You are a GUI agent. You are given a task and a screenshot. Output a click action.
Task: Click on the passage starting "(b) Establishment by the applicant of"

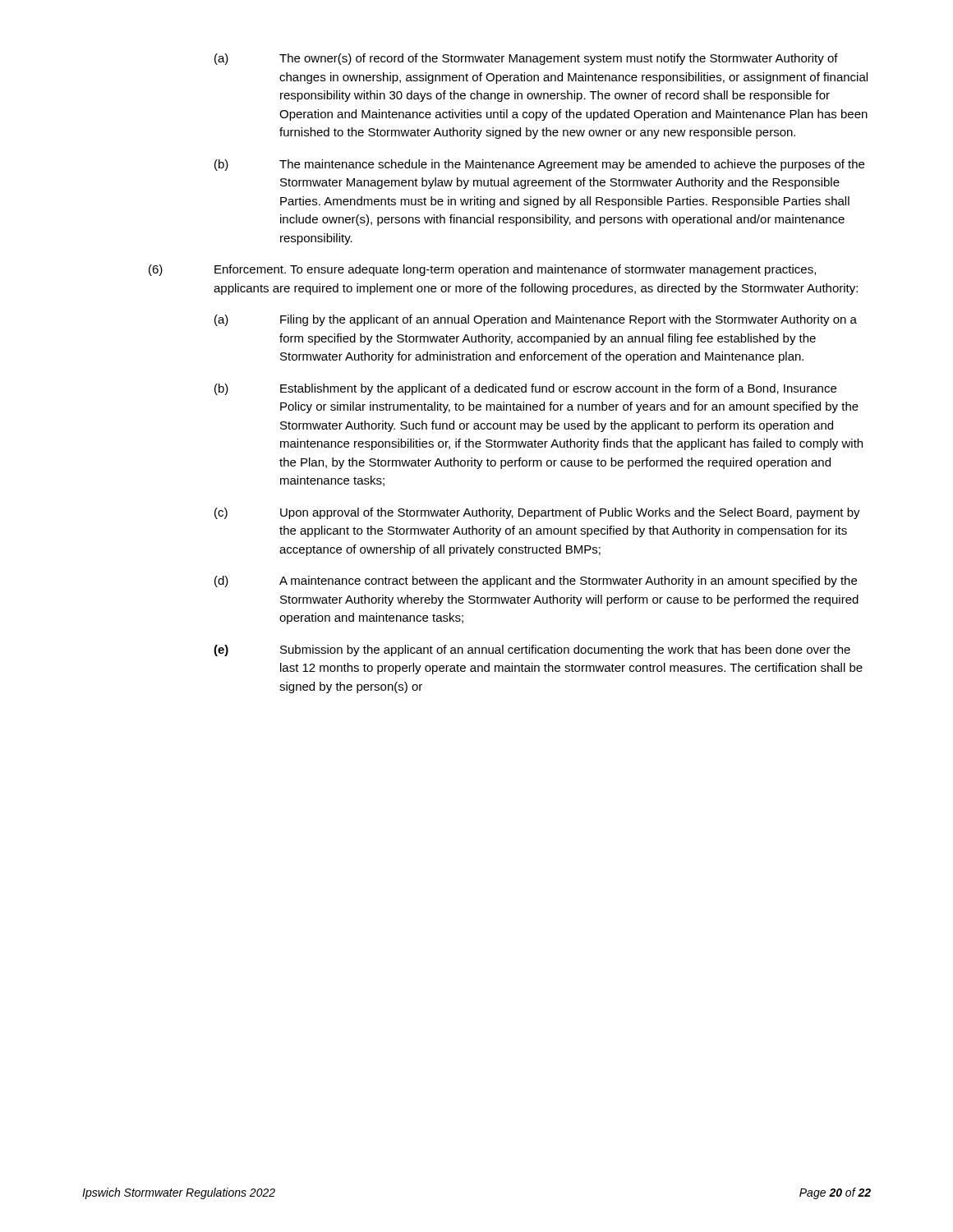pos(542,435)
